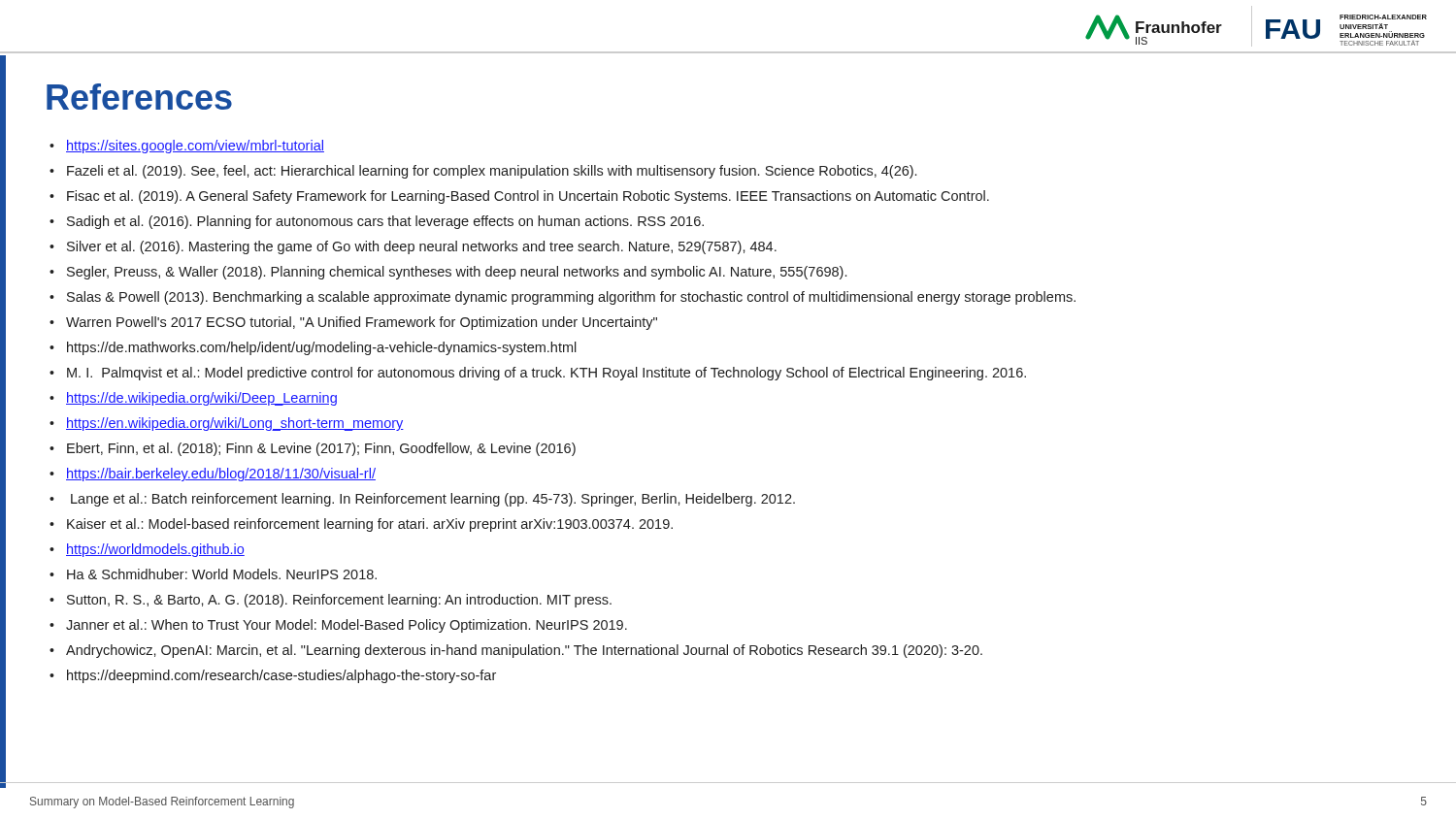Select the text starting "Silver et al. (2016). Mastering the"
1456x819 pixels.
pyautogui.click(x=422, y=247)
